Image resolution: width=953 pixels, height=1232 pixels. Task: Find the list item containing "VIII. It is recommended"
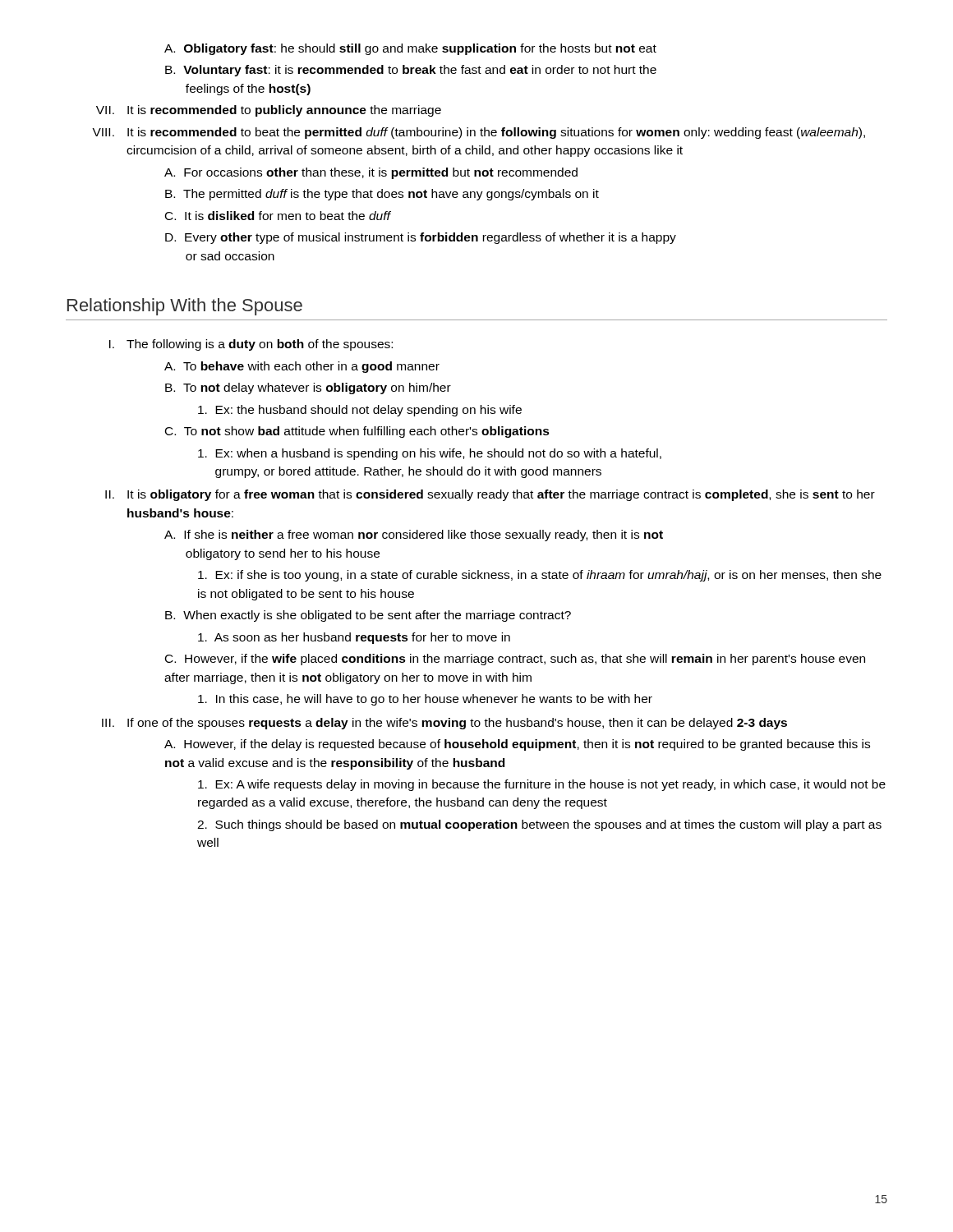coord(476,142)
